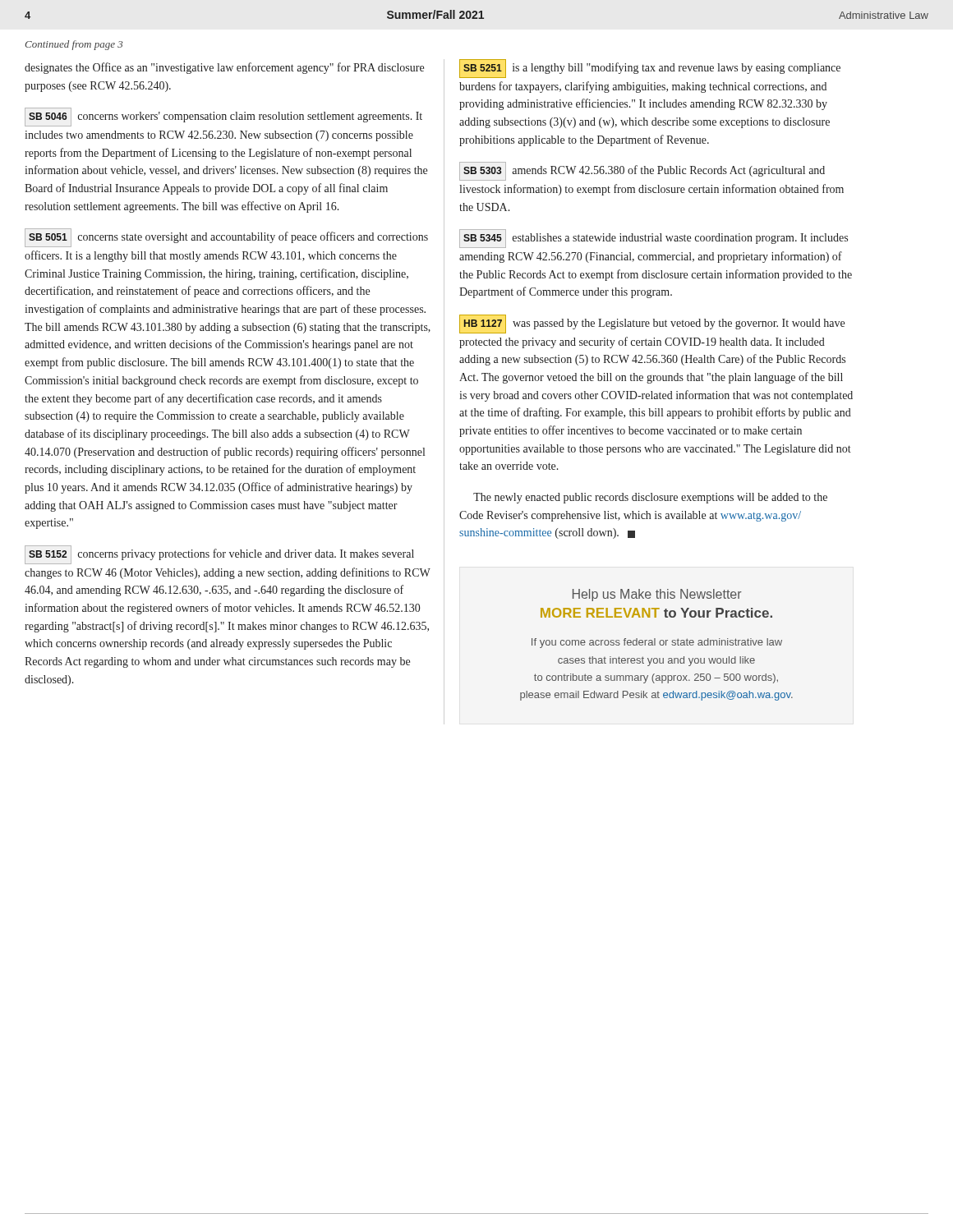Navigate to the text block starting "Help us Make this"
Viewport: 953px width, 1232px height.
tap(656, 646)
